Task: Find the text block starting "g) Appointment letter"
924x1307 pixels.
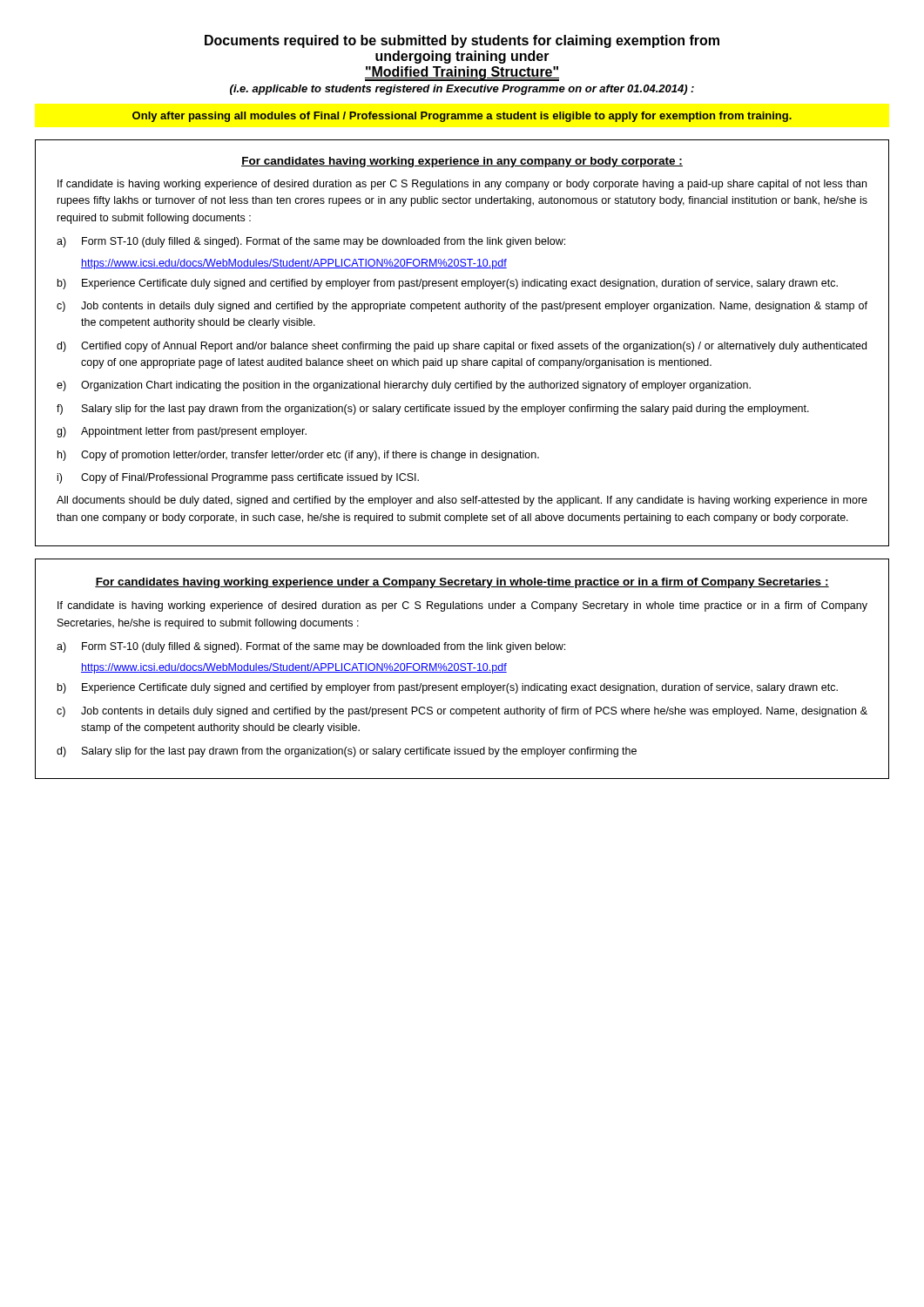Action: 182,432
